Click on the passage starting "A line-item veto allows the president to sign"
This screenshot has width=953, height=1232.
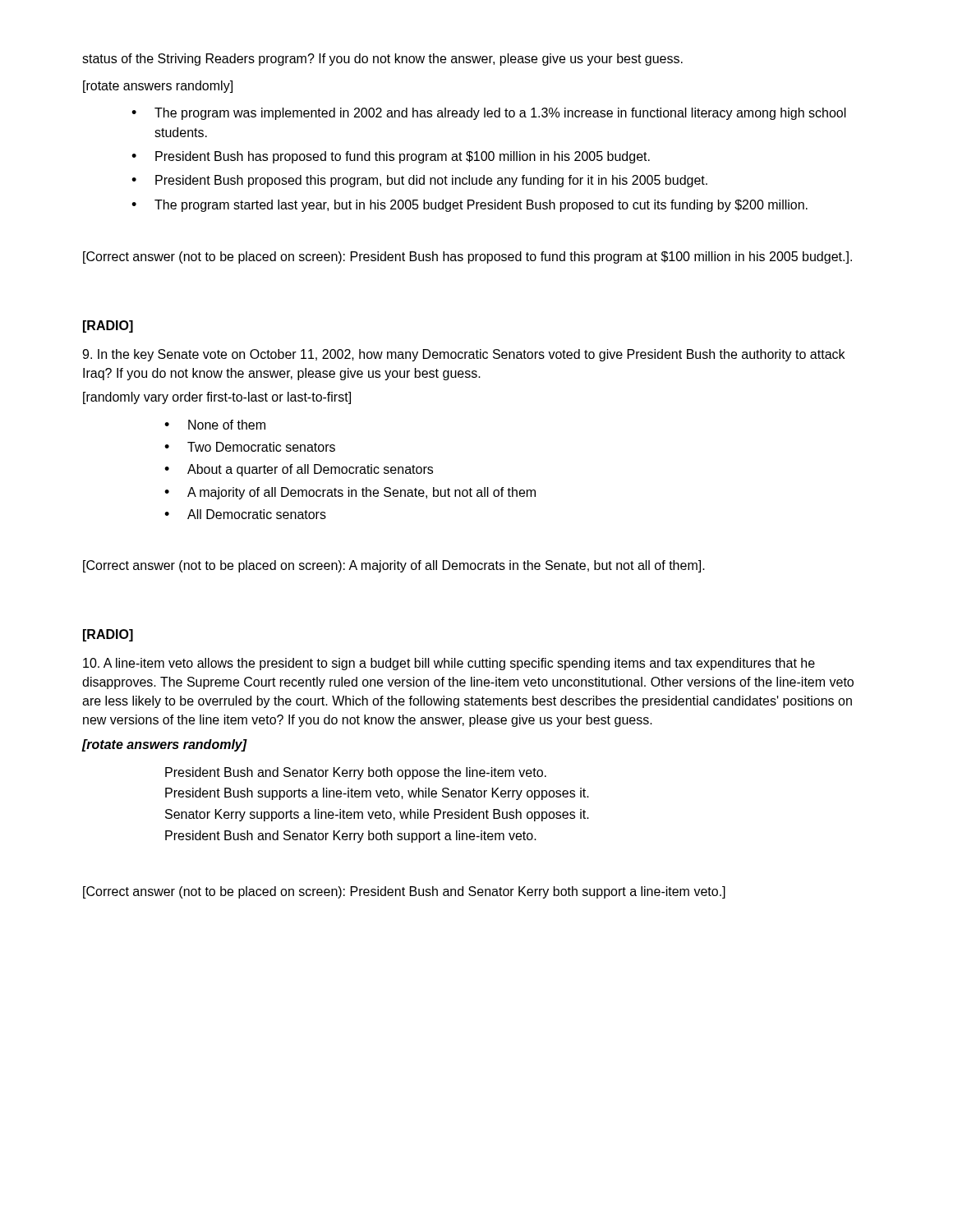coord(468,692)
